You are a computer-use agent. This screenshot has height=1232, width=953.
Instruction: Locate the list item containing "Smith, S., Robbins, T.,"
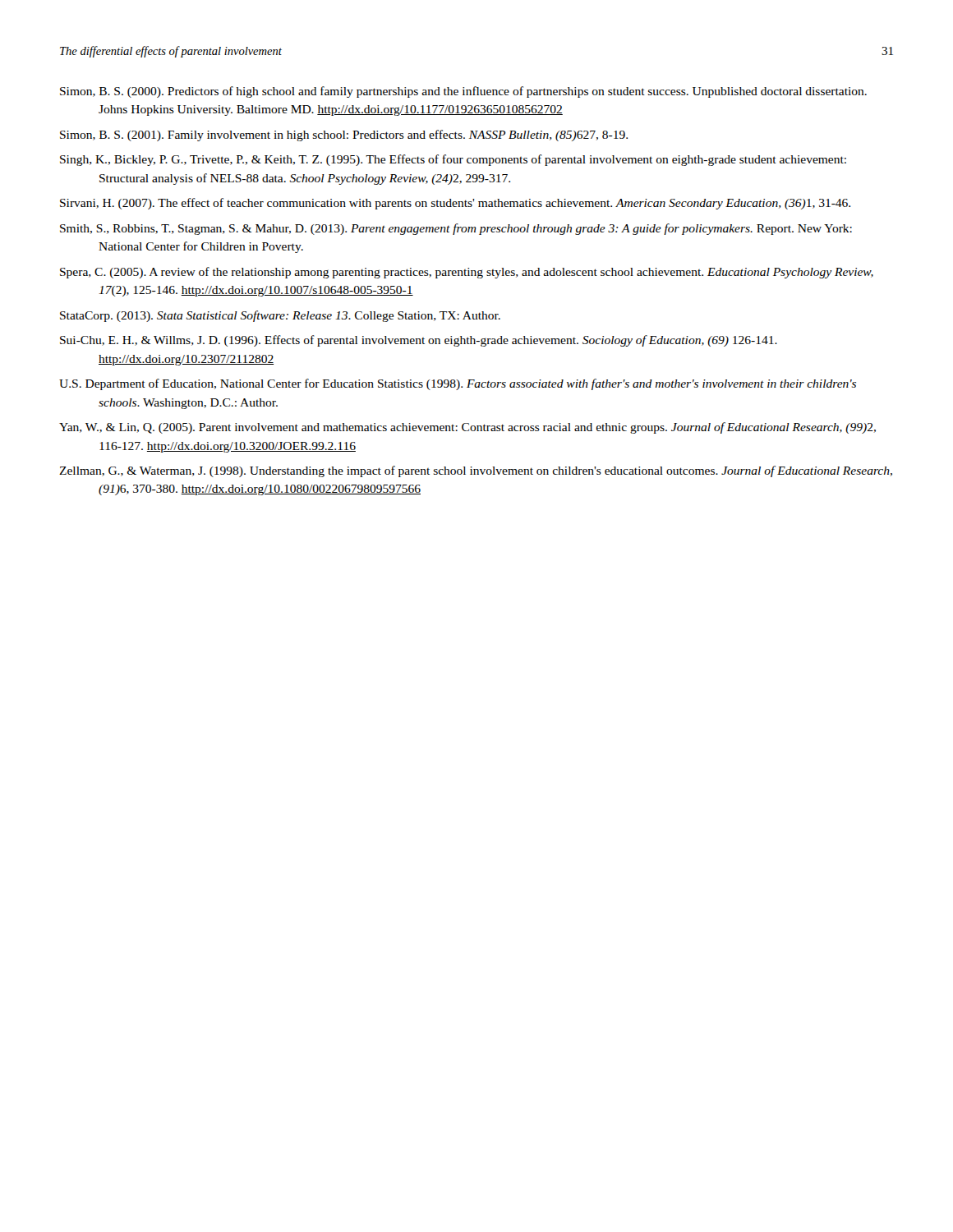pos(456,237)
